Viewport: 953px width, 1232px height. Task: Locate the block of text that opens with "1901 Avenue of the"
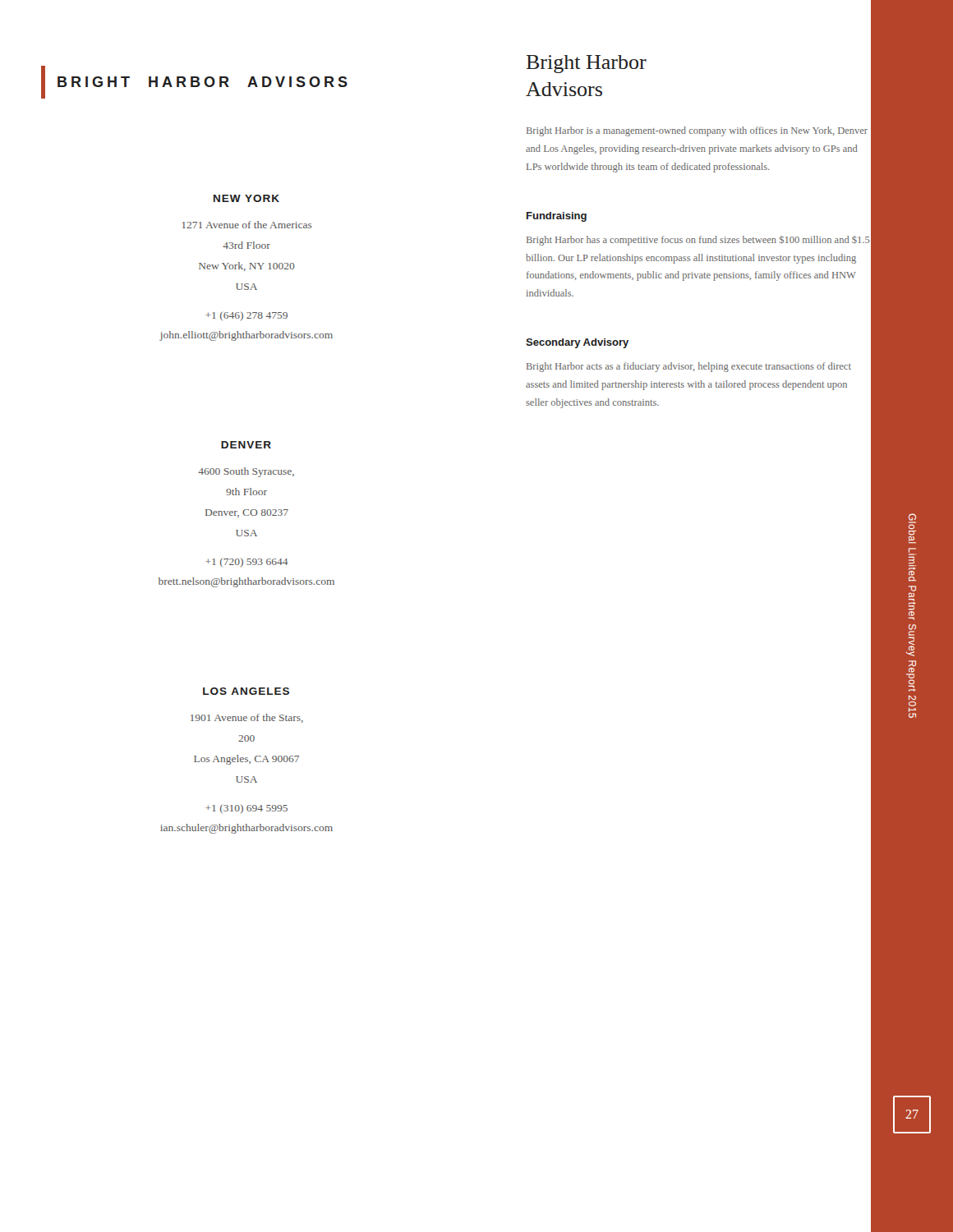click(246, 773)
